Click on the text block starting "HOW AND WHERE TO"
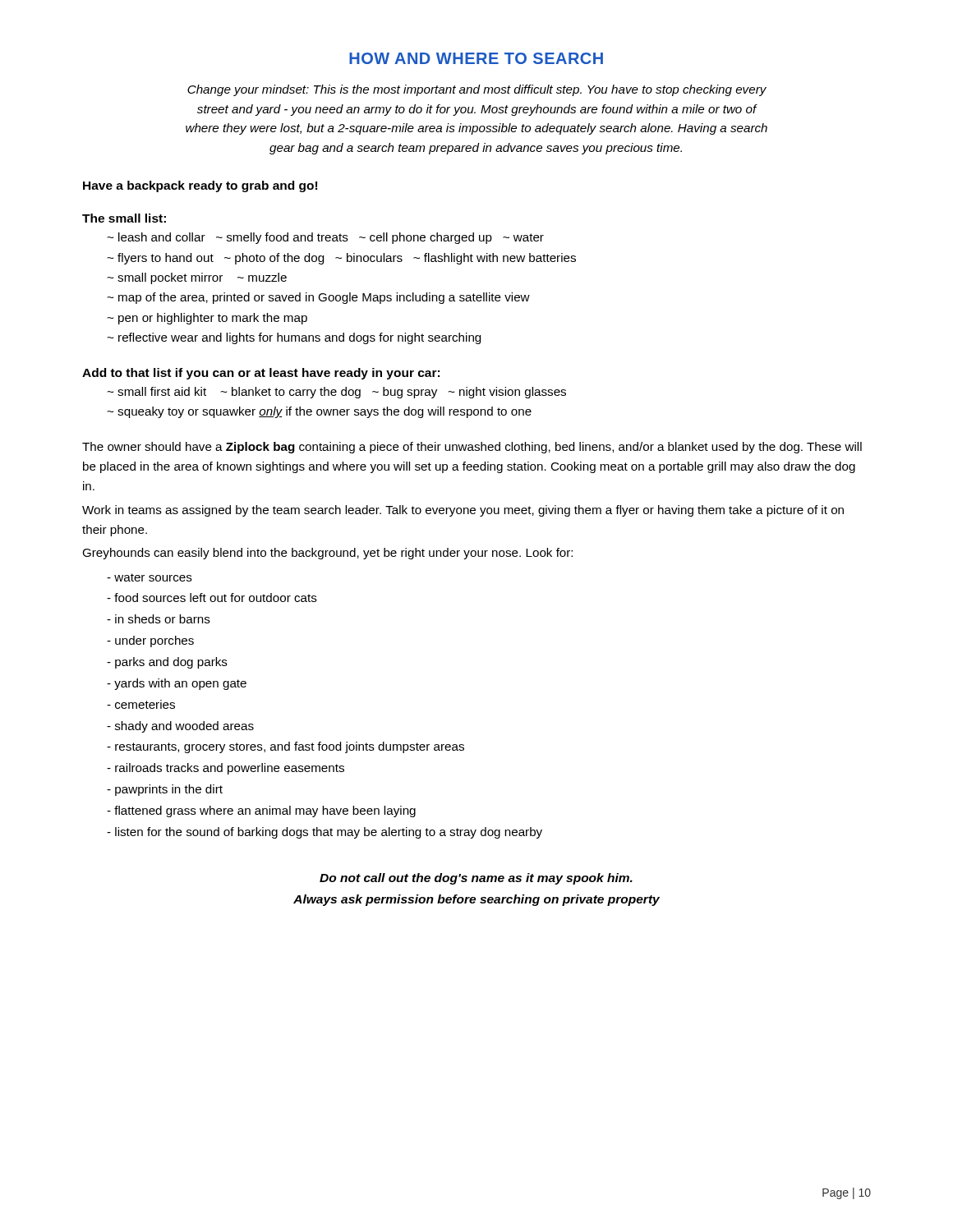Viewport: 953px width, 1232px height. coord(476,58)
